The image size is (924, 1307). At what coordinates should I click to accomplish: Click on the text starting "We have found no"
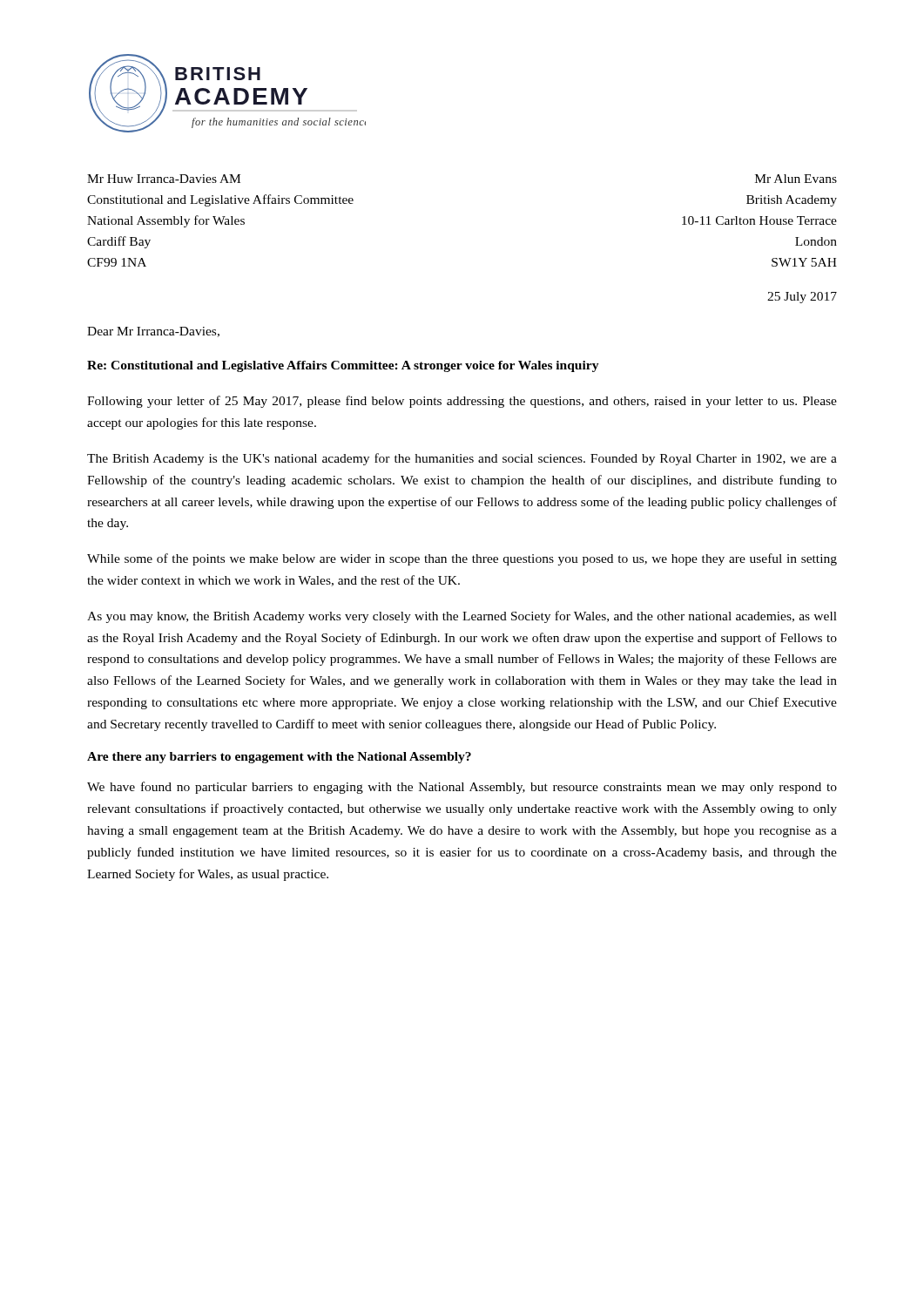(462, 830)
